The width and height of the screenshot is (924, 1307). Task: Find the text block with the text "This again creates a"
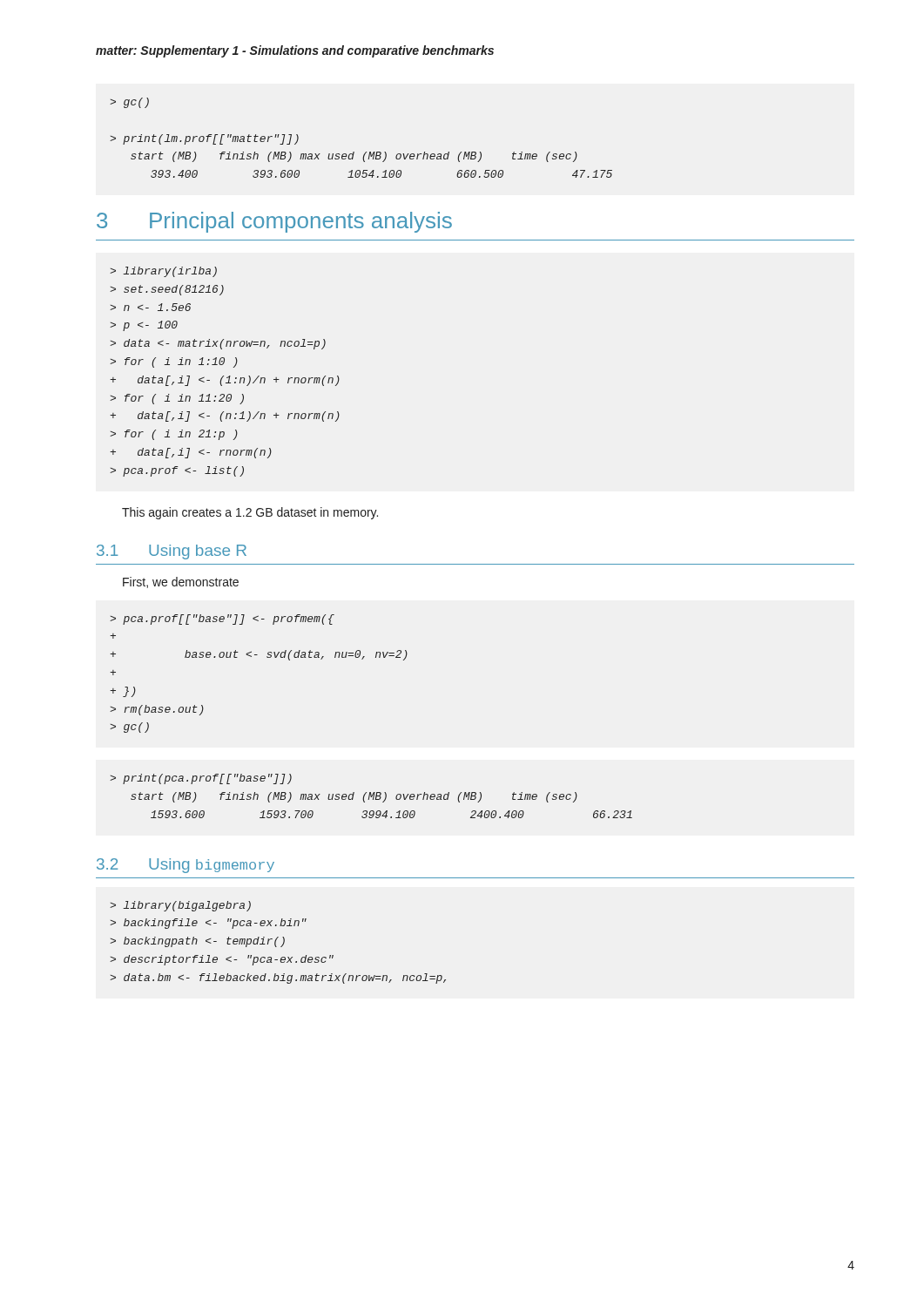[251, 512]
